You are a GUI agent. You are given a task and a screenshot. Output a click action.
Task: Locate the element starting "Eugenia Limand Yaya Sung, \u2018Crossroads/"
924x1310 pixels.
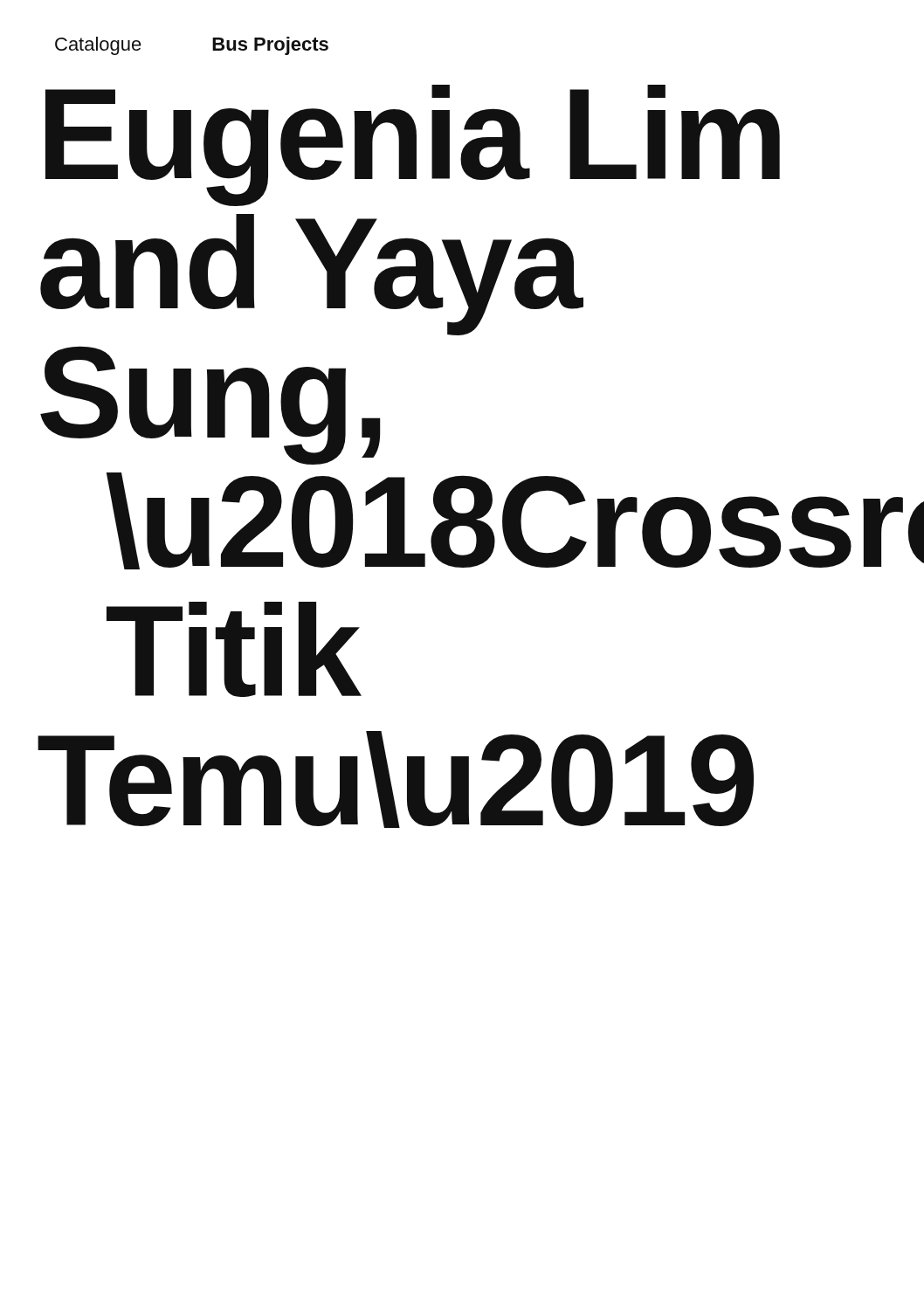462,458
